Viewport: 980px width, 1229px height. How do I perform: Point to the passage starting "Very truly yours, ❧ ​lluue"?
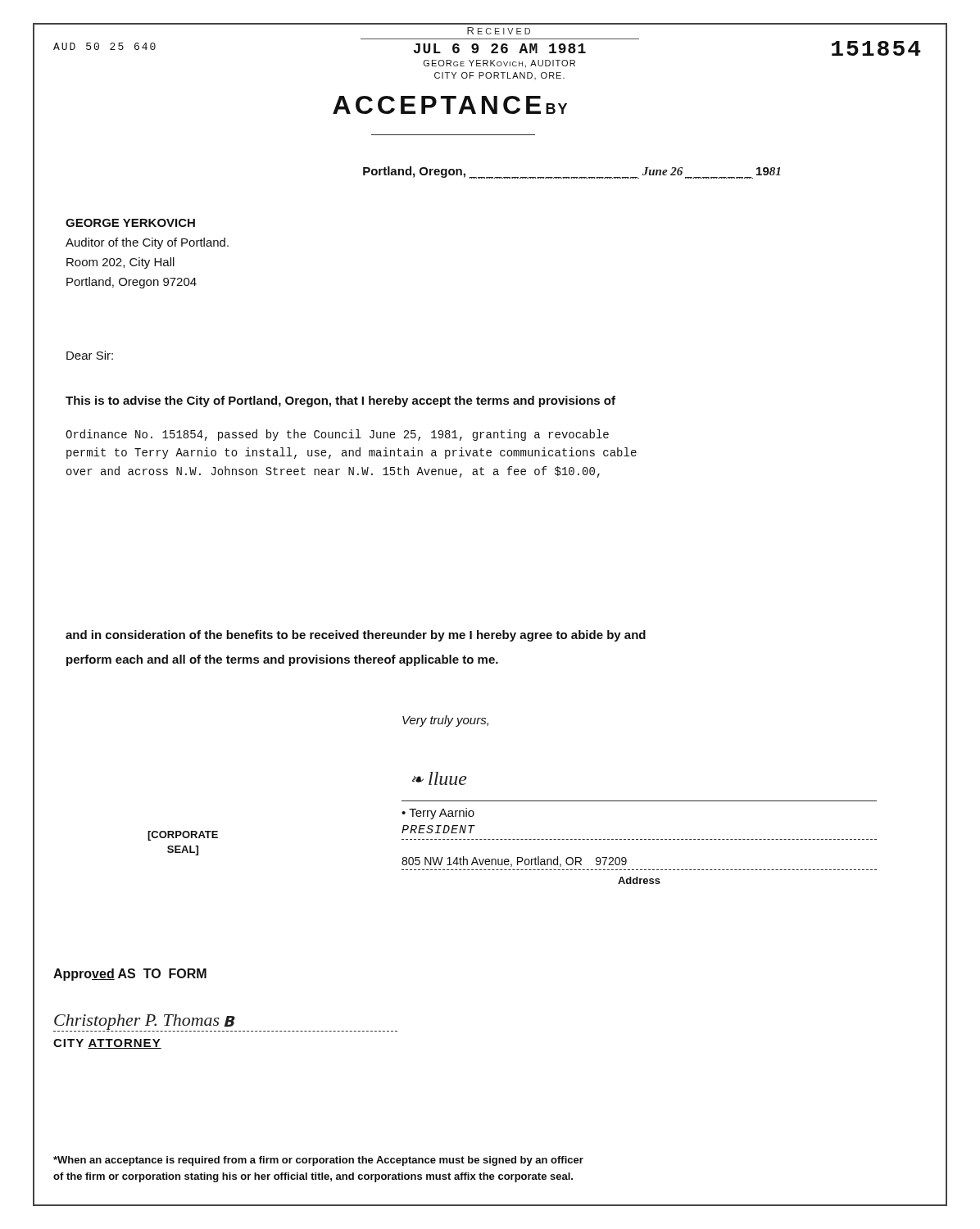[x=639, y=800]
